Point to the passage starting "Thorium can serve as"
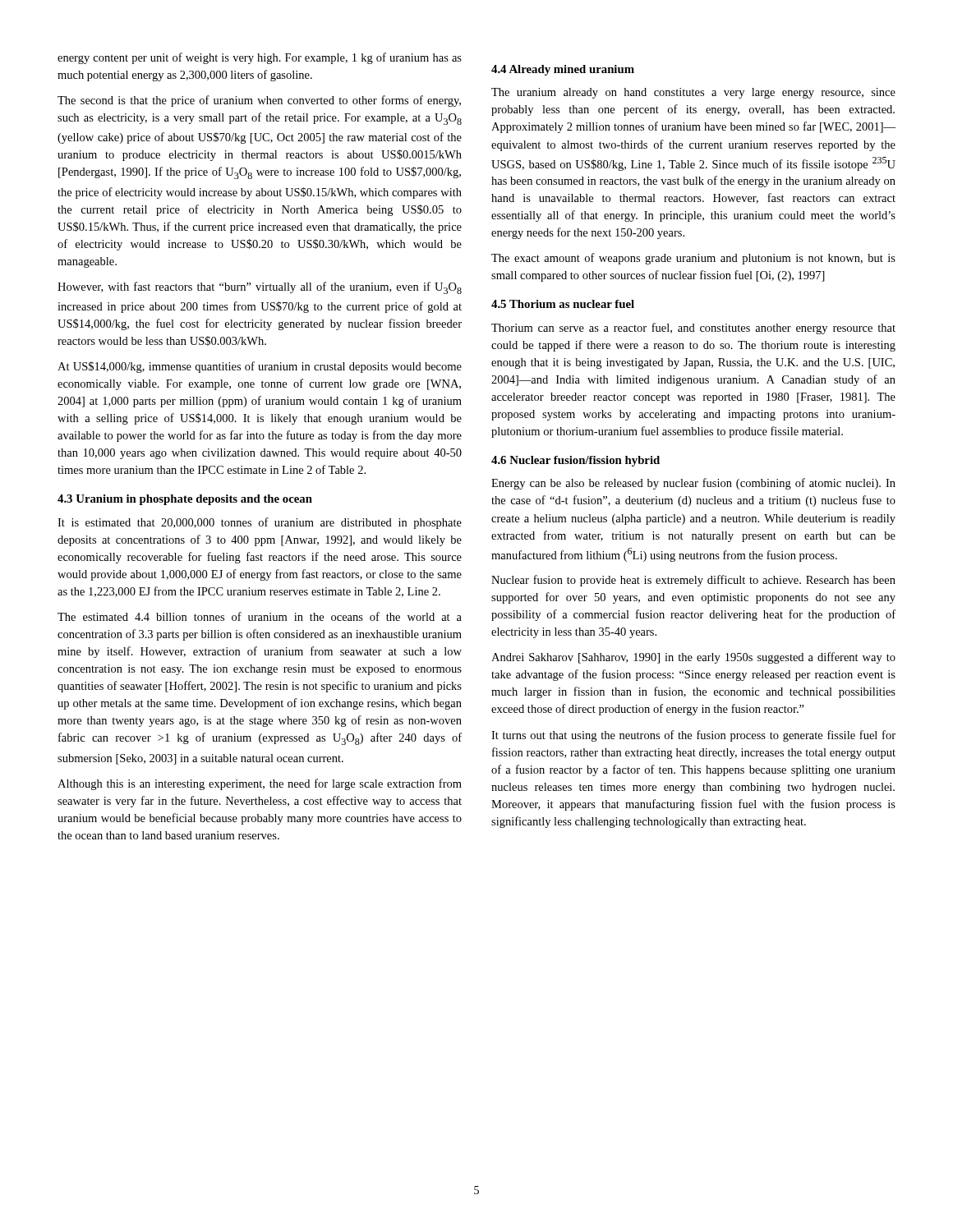This screenshot has height=1232, width=953. point(693,380)
